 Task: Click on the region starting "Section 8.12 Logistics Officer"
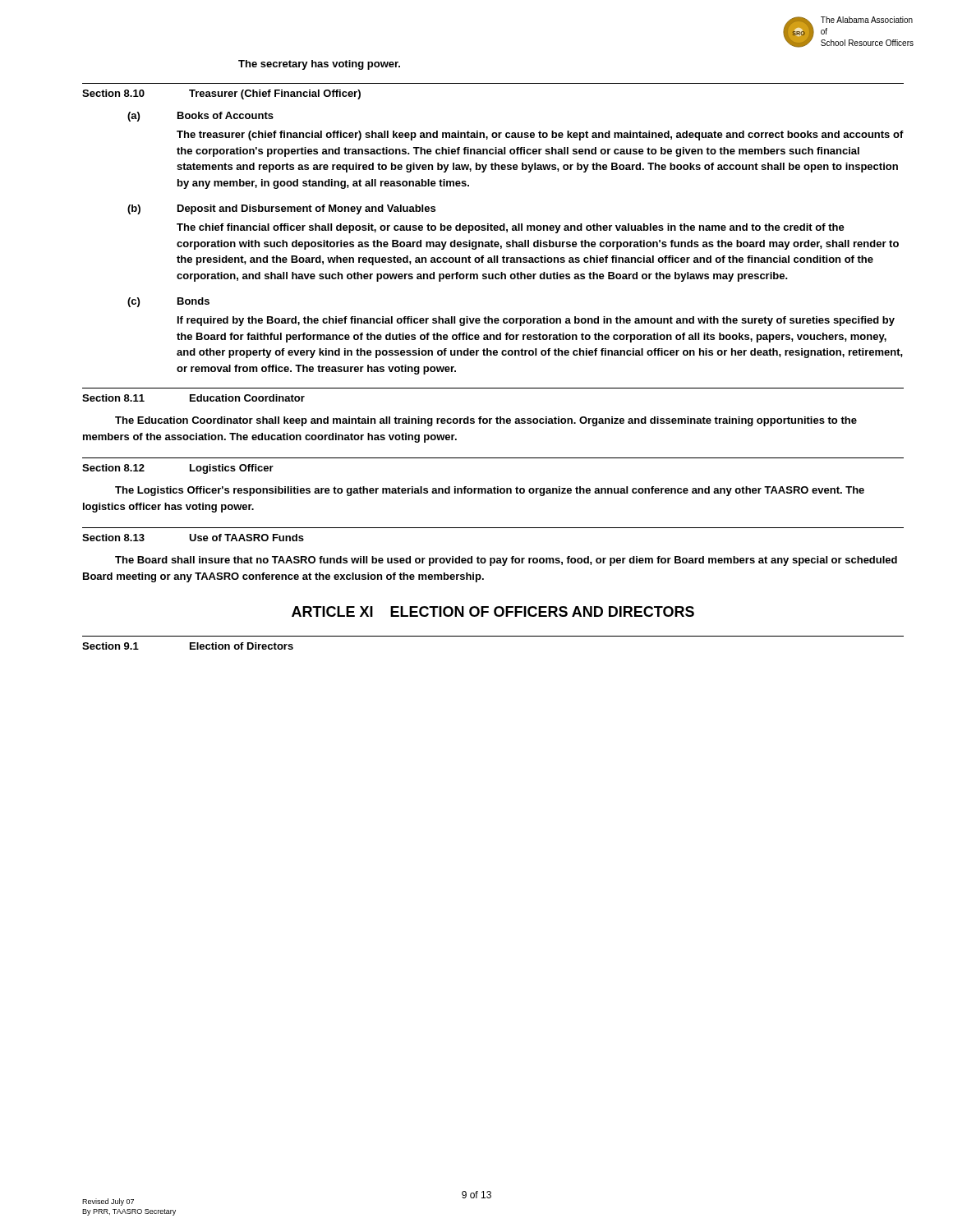(178, 468)
